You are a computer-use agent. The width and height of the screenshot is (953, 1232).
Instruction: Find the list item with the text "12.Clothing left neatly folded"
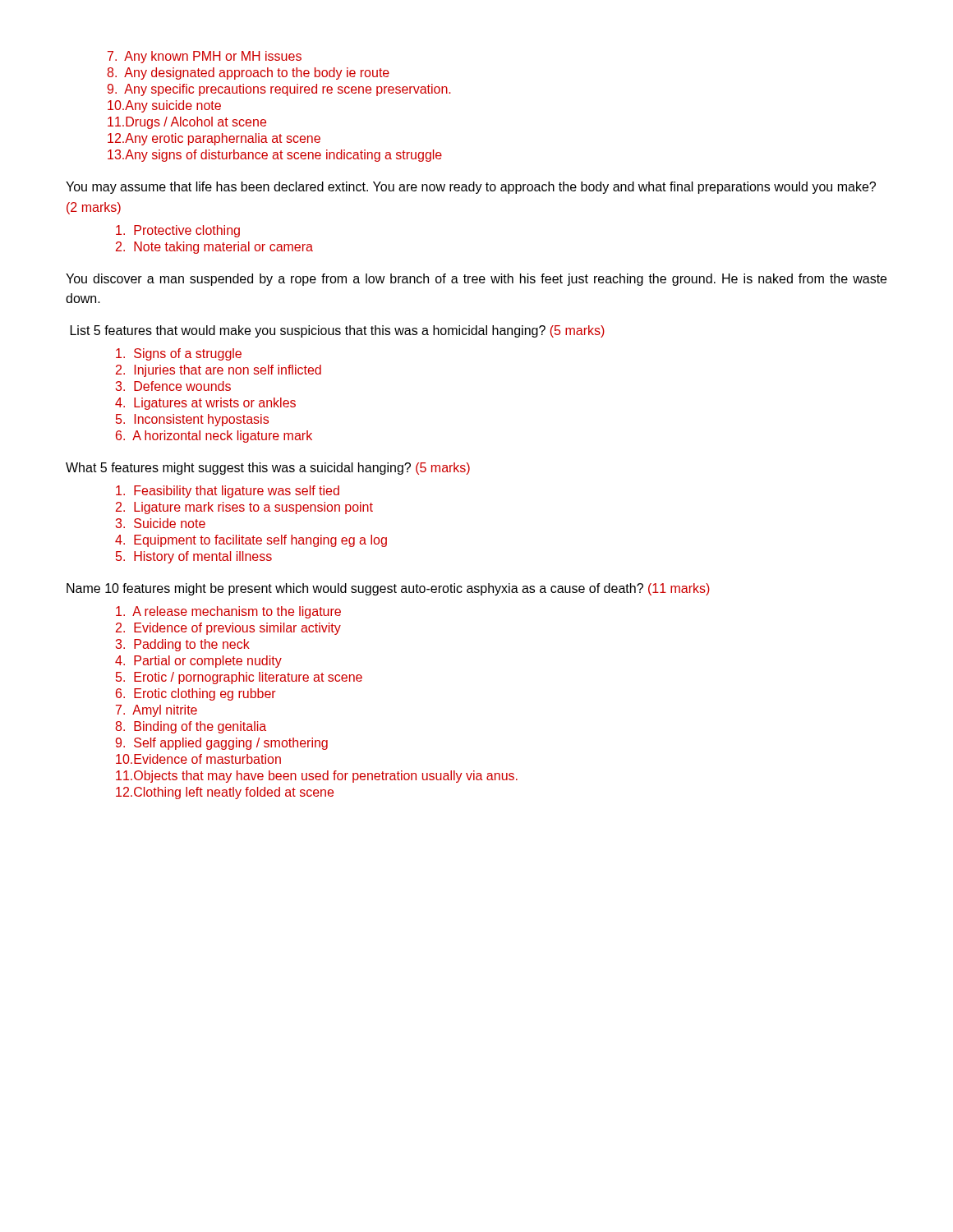[225, 792]
